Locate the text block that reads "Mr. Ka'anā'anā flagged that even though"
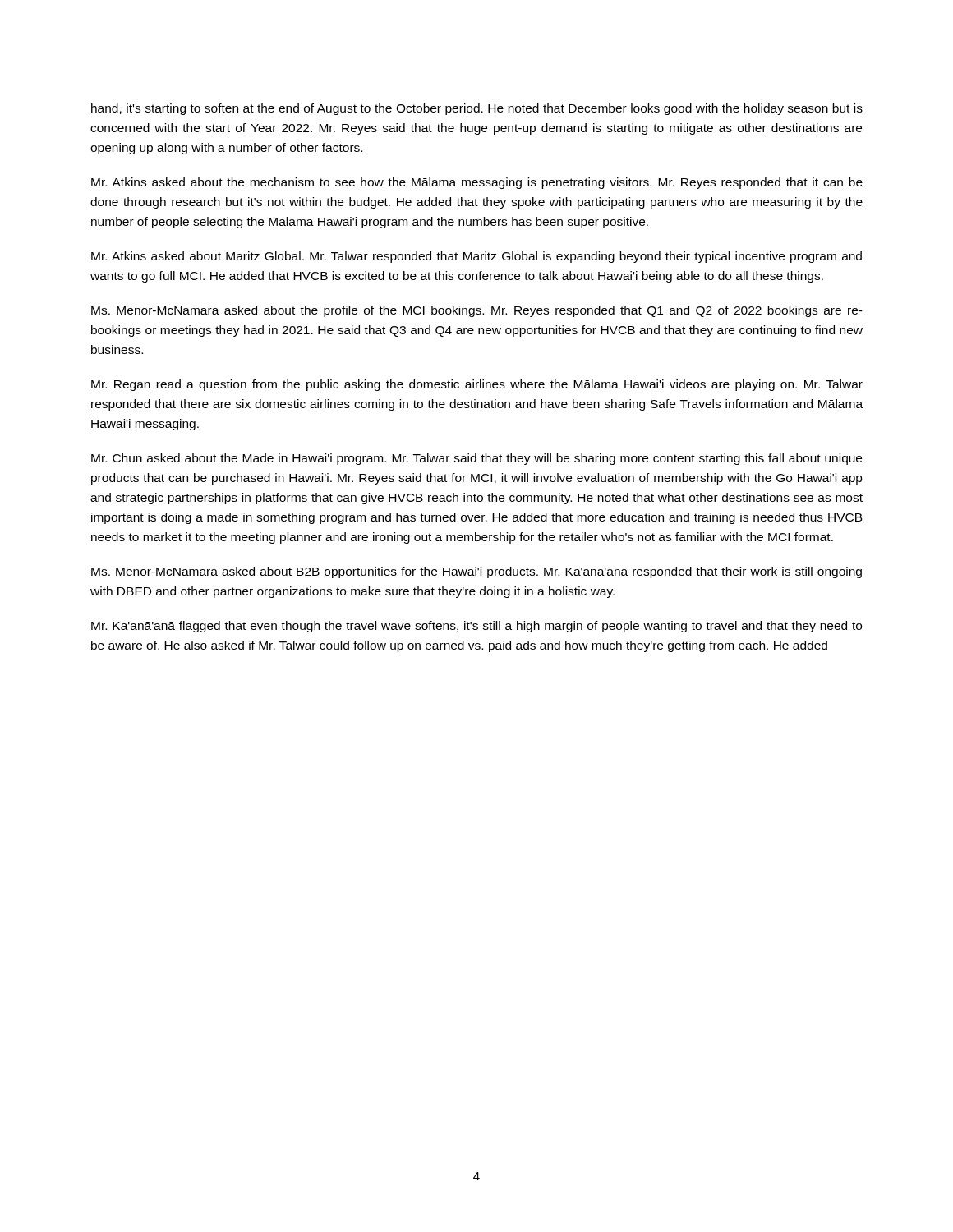 coord(476,636)
